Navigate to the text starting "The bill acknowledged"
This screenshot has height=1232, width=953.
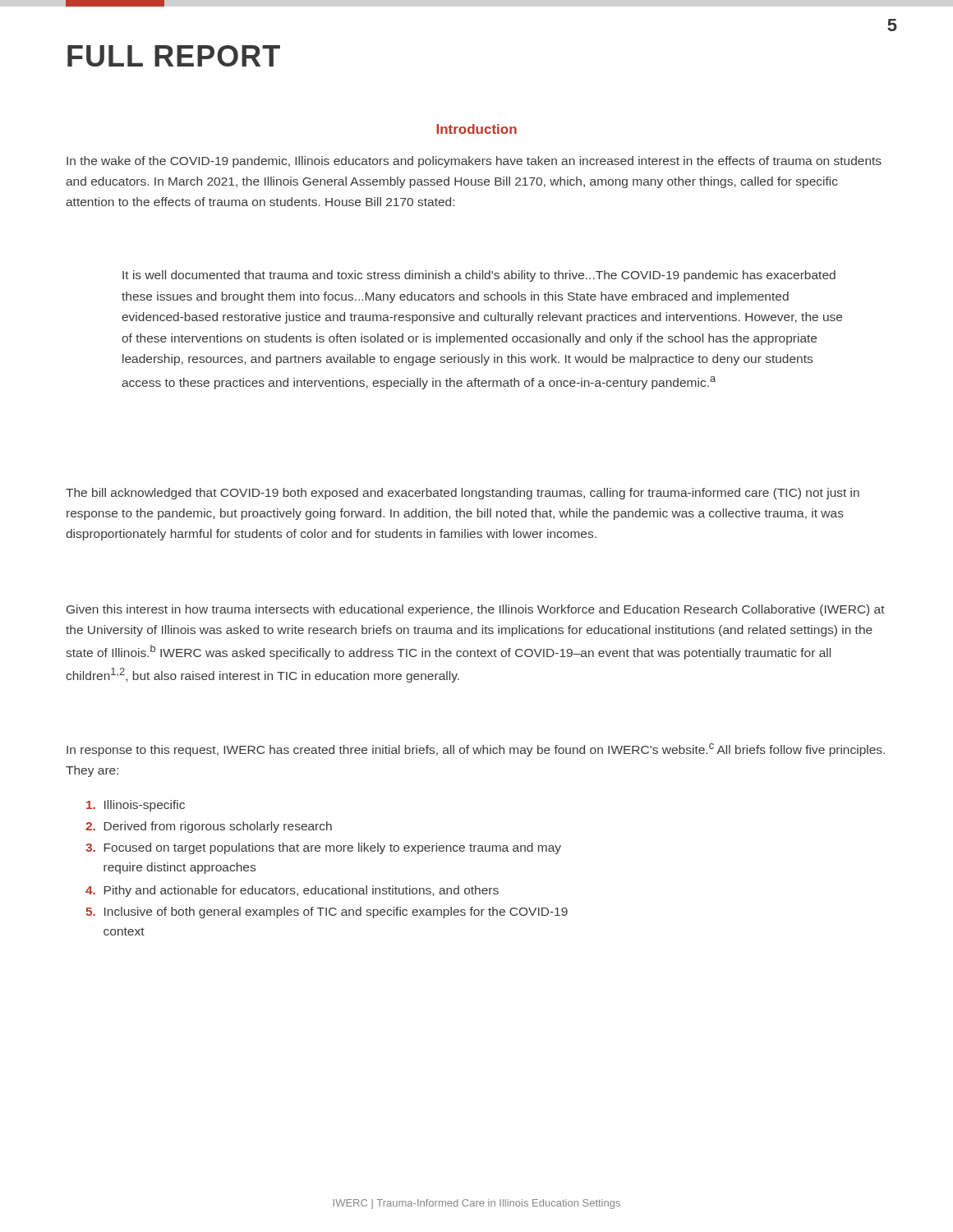(x=463, y=513)
